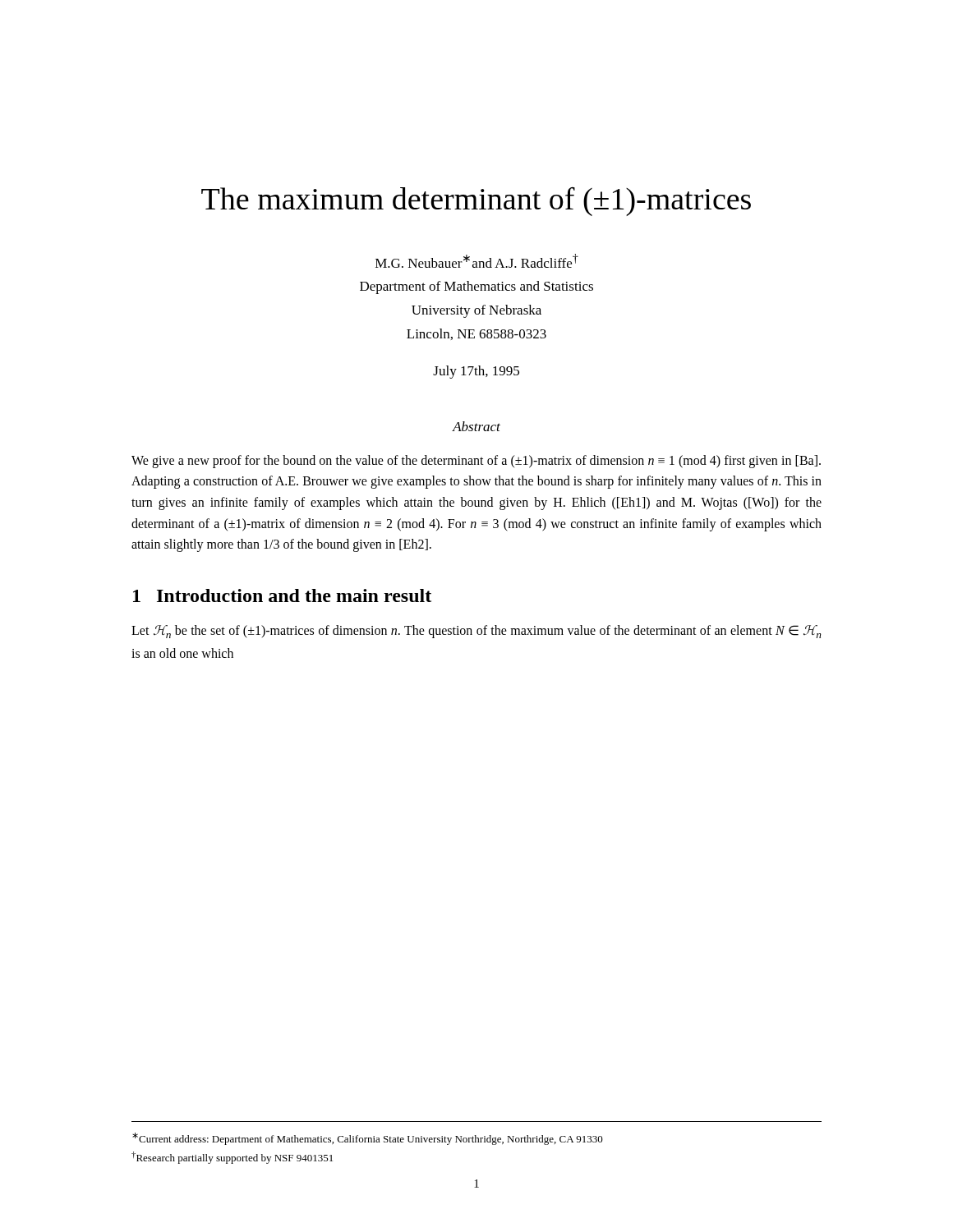Navigate to the passage starting "∗Current address: Department of Mathematics, California State University"
The image size is (953, 1232).
point(367,1138)
